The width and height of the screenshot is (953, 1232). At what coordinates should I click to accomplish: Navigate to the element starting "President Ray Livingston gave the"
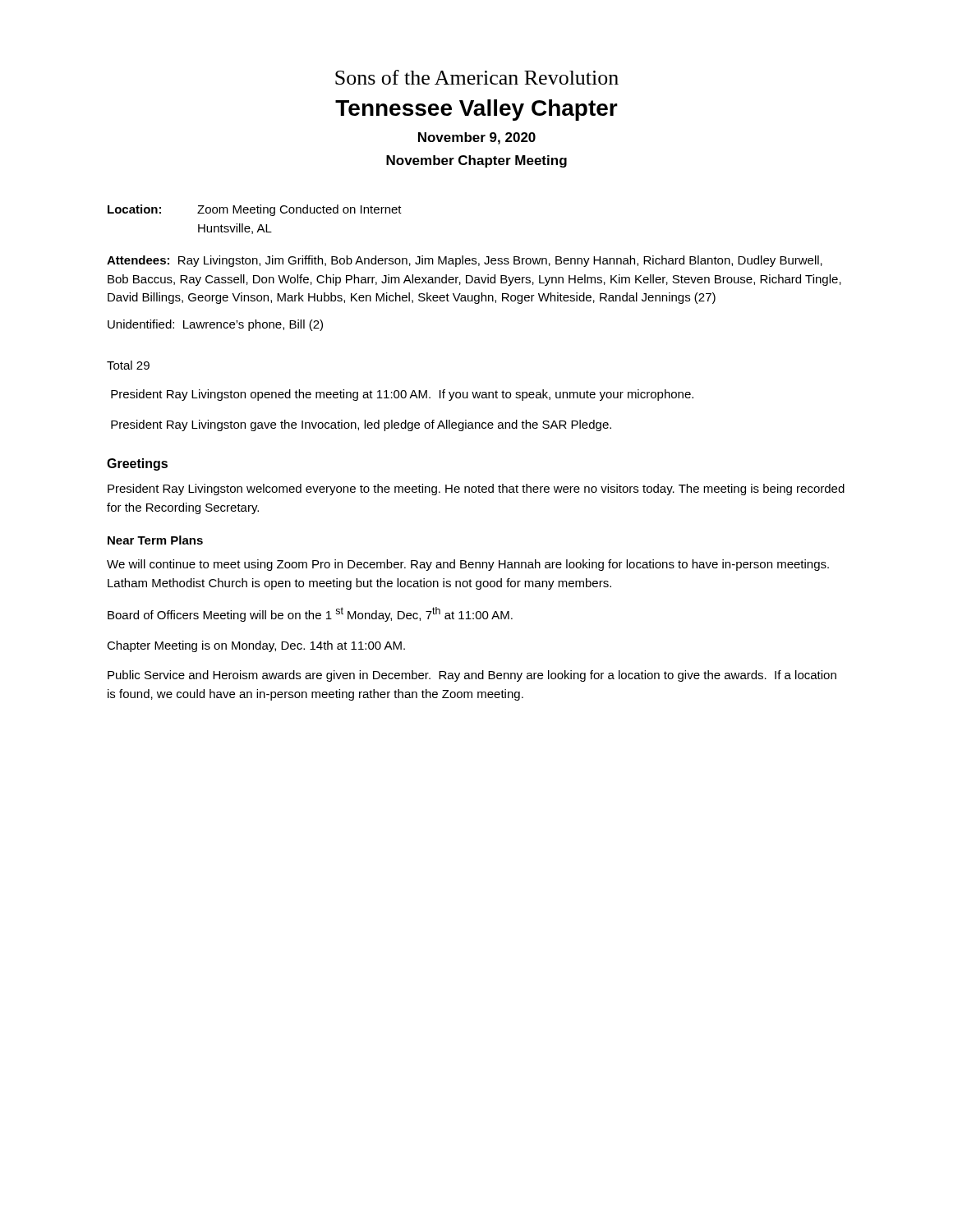click(360, 424)
